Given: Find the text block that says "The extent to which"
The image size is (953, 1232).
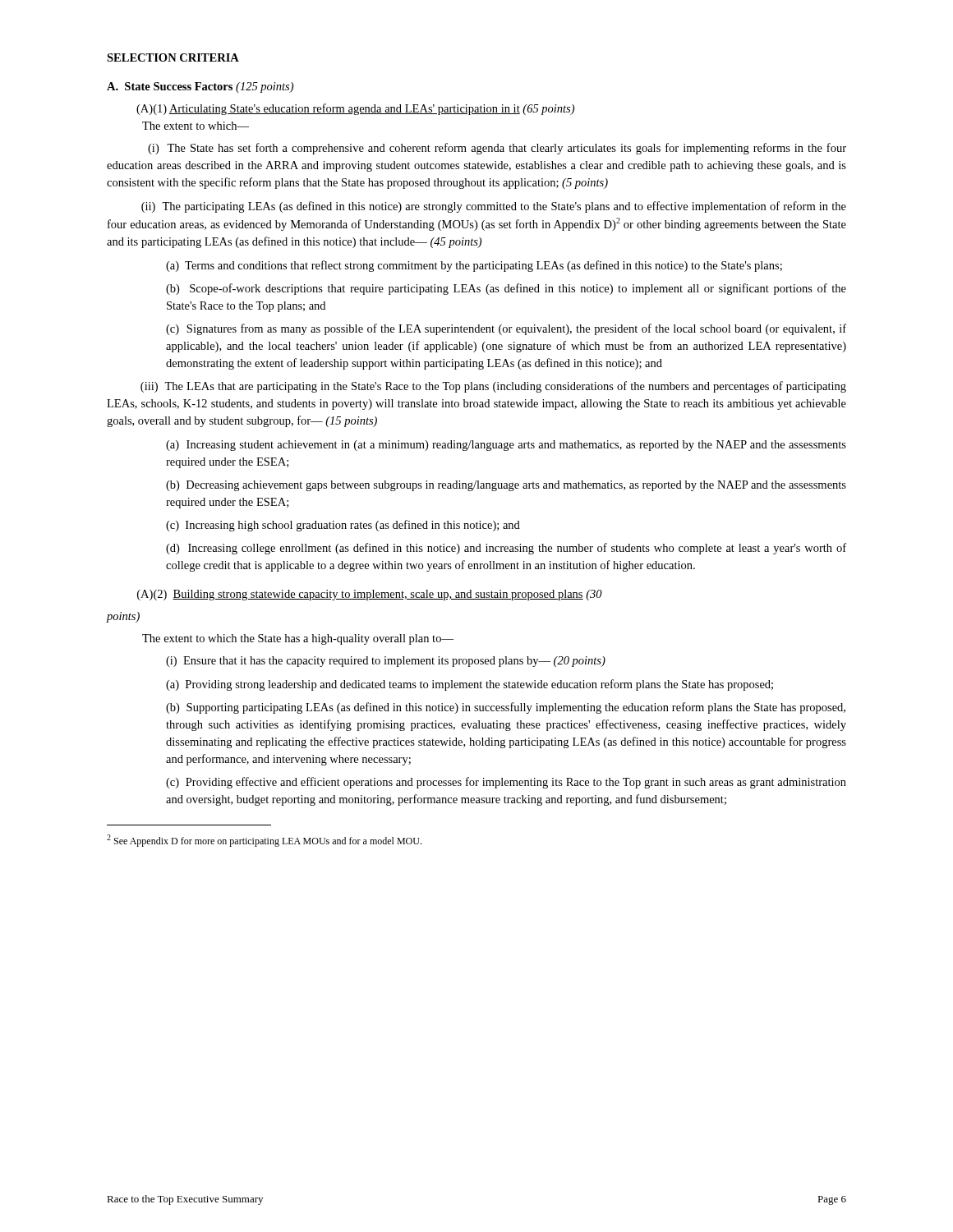Looking at the screenshot, I should coord(295,638).
